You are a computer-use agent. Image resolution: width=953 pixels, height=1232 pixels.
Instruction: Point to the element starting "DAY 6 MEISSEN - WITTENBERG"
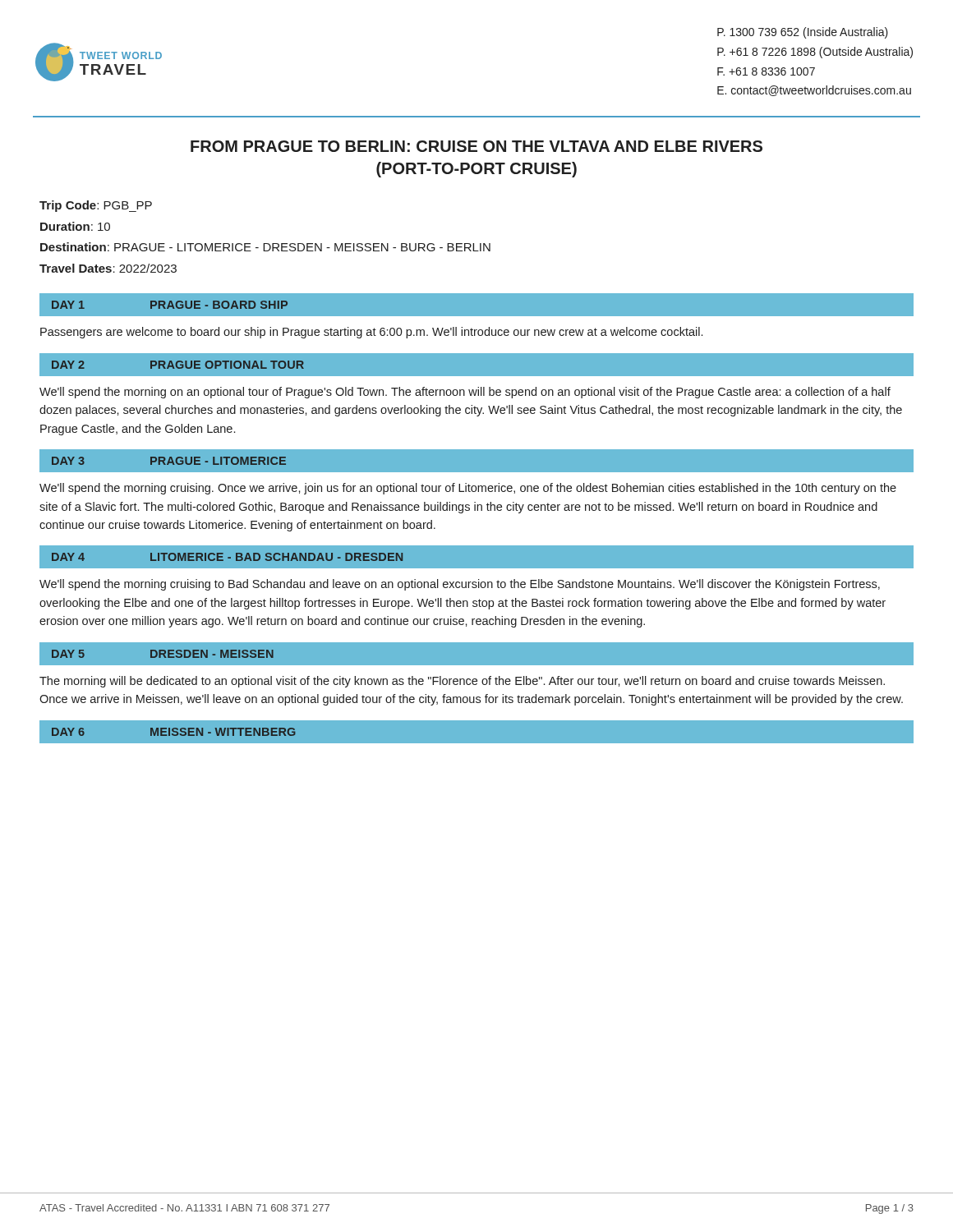tap(174, 732)
